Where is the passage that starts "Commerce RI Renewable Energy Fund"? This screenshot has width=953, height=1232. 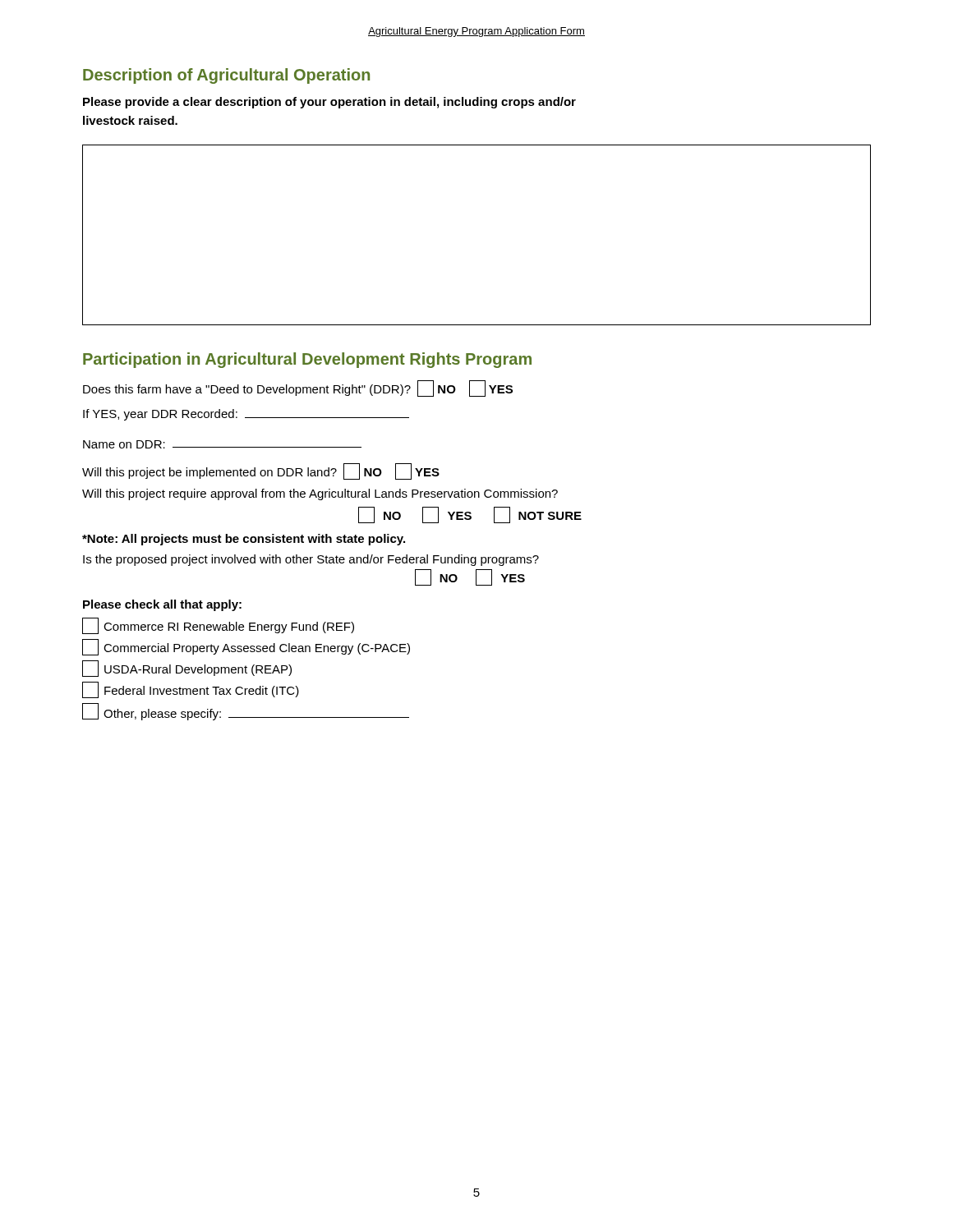(219, 626)
